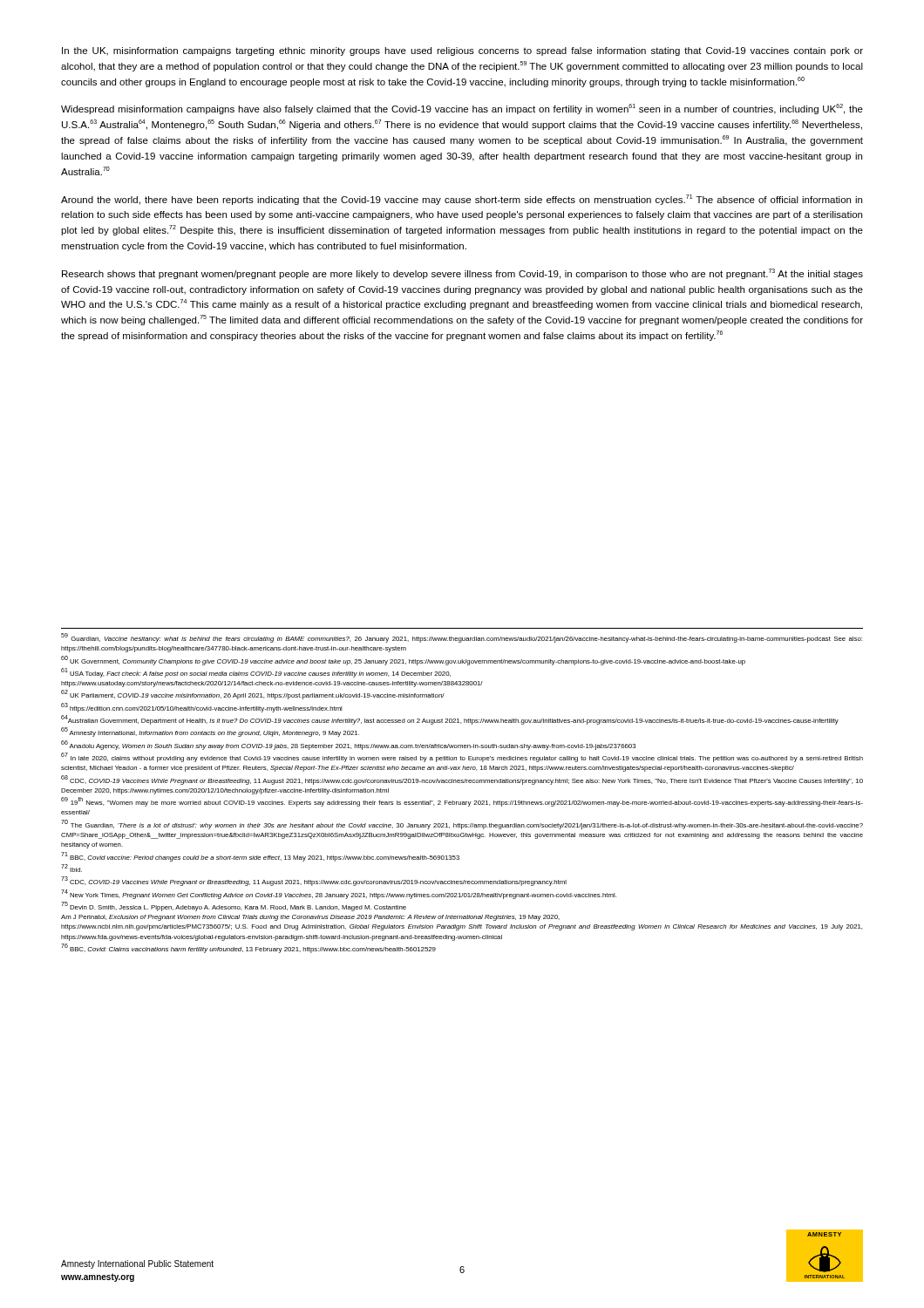Point to the element starting "76 BBC, Covid:"
Screen dimensions: 1308x924
[x=248, y=949]
